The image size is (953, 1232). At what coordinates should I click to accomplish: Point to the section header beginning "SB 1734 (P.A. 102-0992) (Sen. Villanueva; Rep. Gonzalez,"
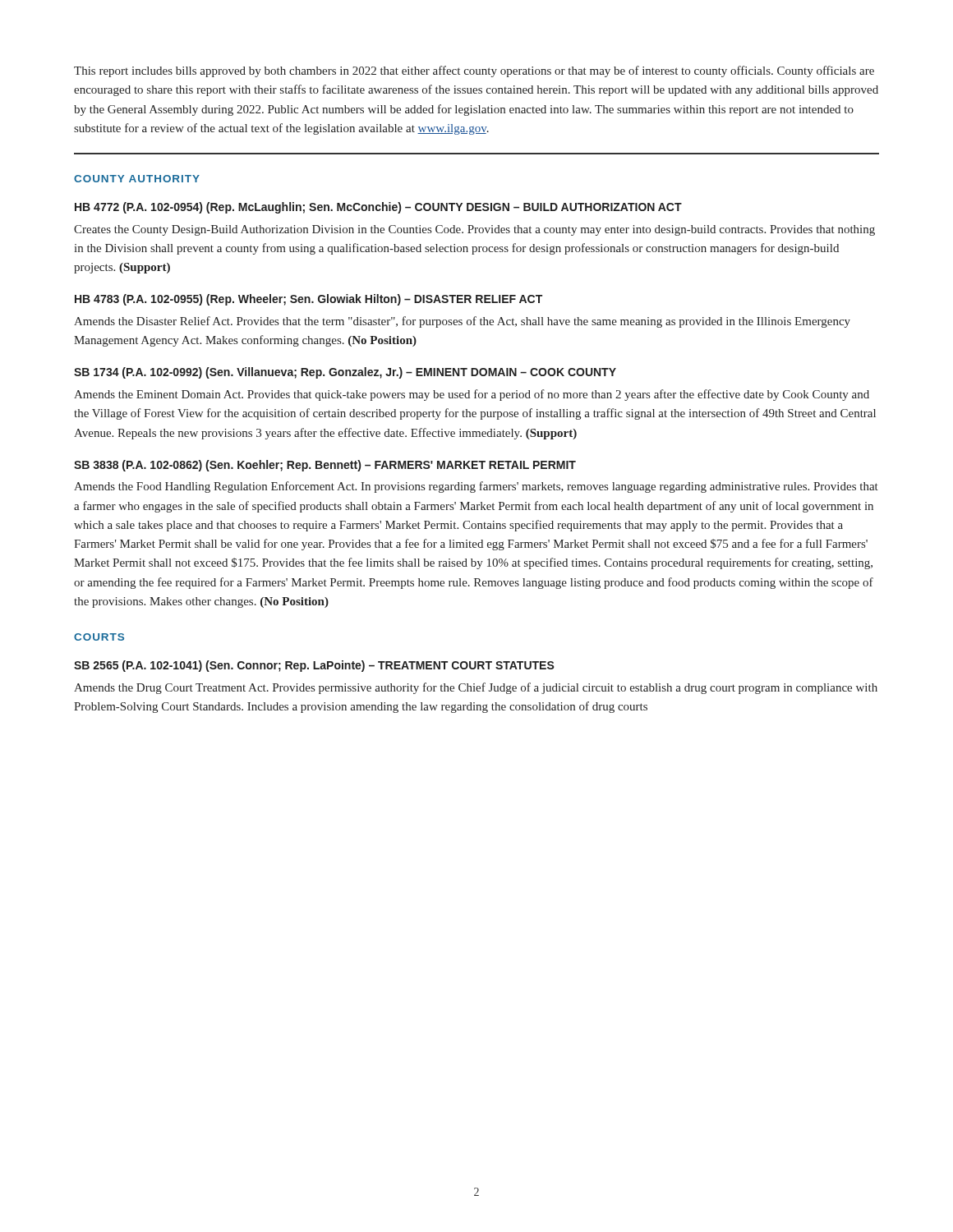(x=476, y=373)
